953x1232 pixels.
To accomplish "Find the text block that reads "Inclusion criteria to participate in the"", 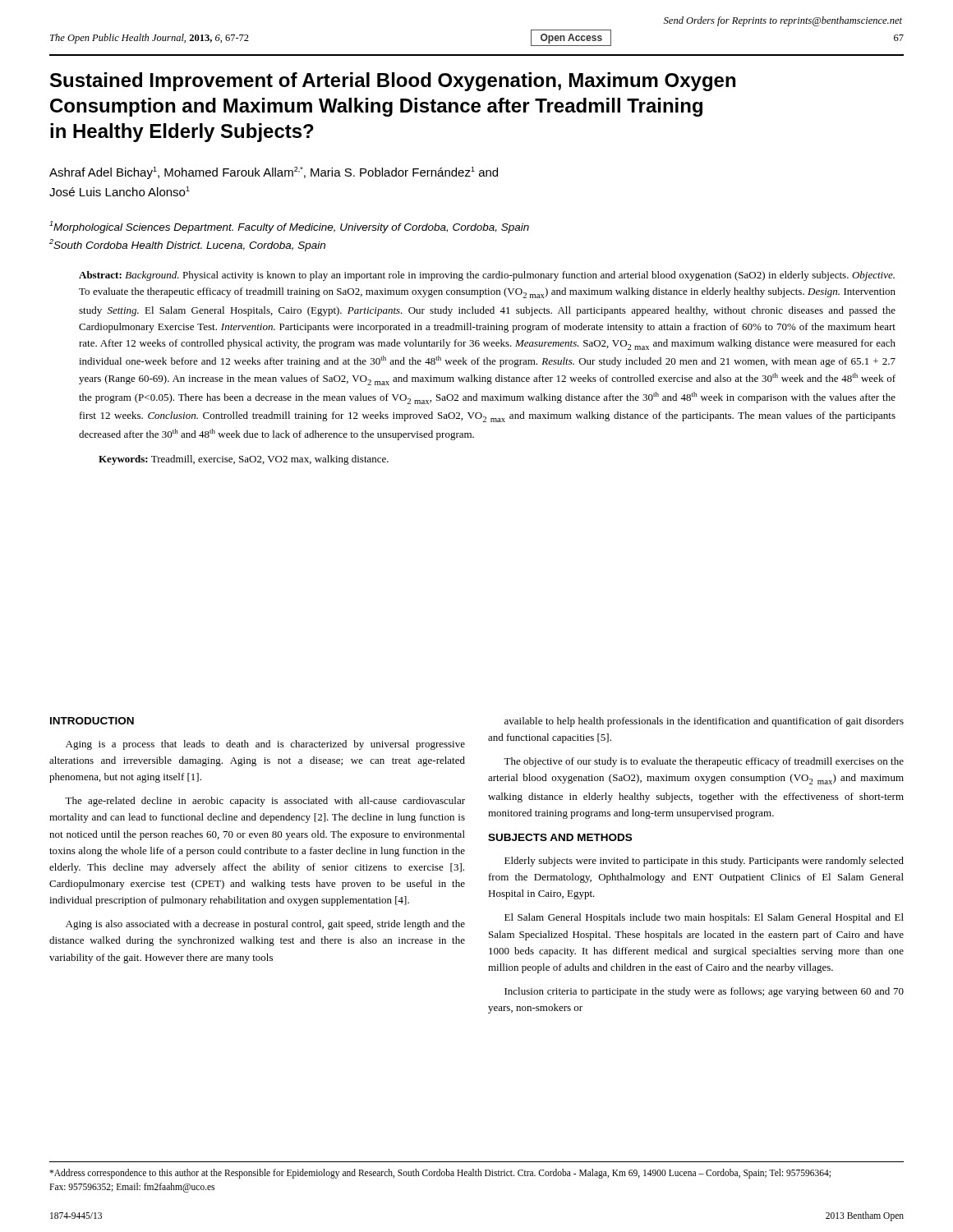I will (696, 999).
